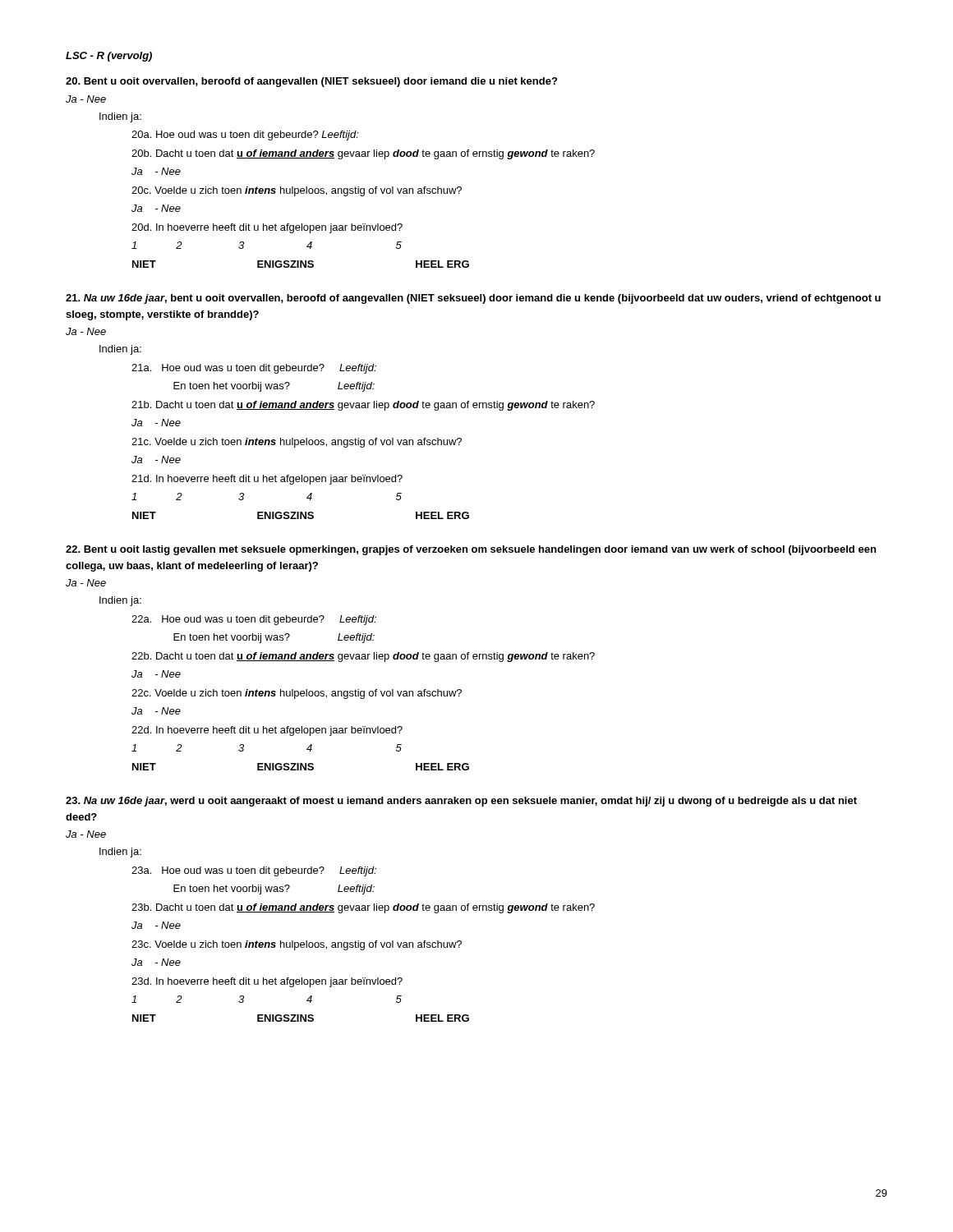The width and height of the screenshot is (953, 1232).
Task: Click the passage that begins "Bent u ooit lastig gevallen"
Action: click(476, 658)
